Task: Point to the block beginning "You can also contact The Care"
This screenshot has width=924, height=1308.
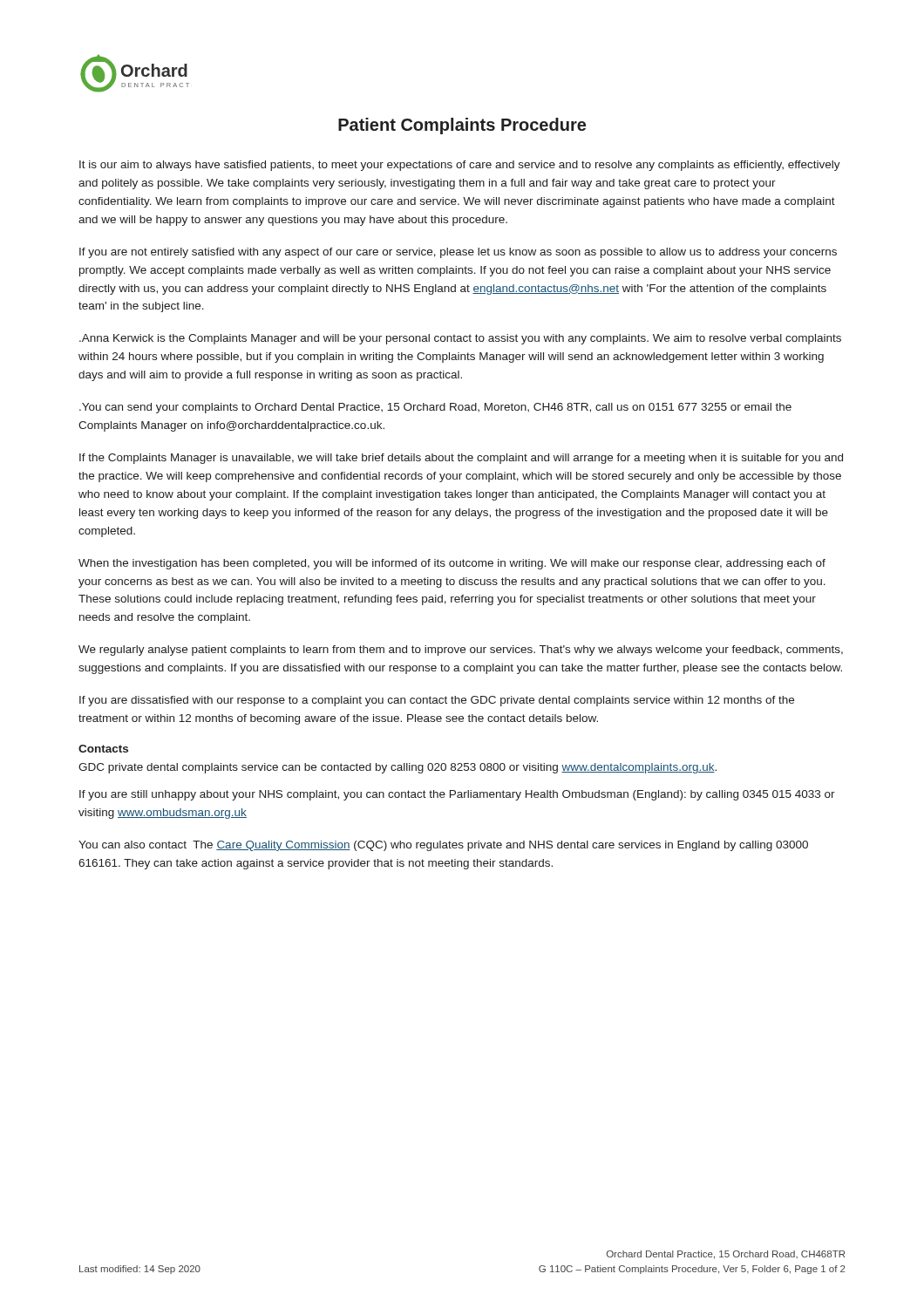Action: point(443,853)
